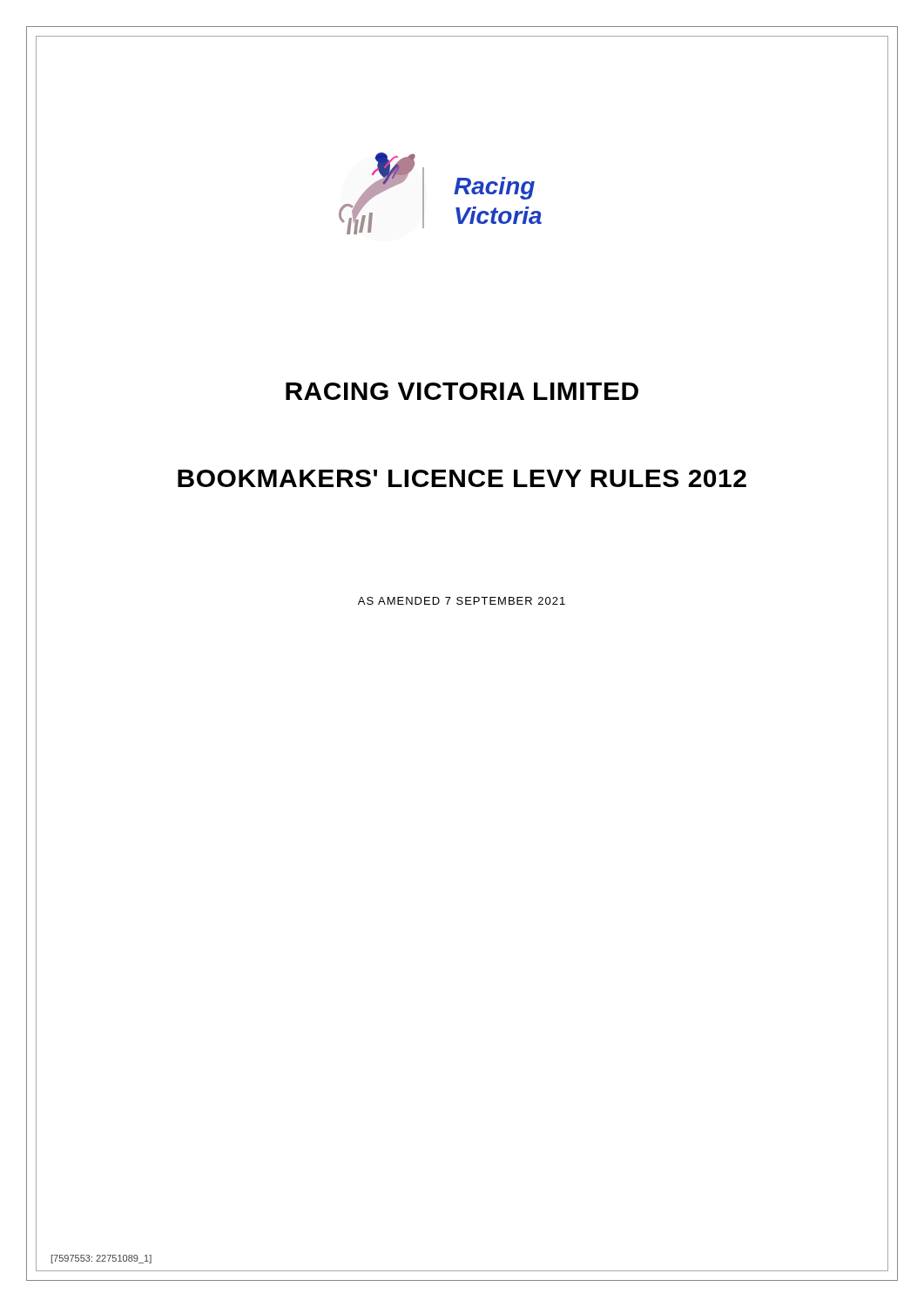The width and height of the screenshot is (924, 1307).
Task: Select the title that says "RACING VICTORIA LIMITED"
Action: tap(462, 391)
